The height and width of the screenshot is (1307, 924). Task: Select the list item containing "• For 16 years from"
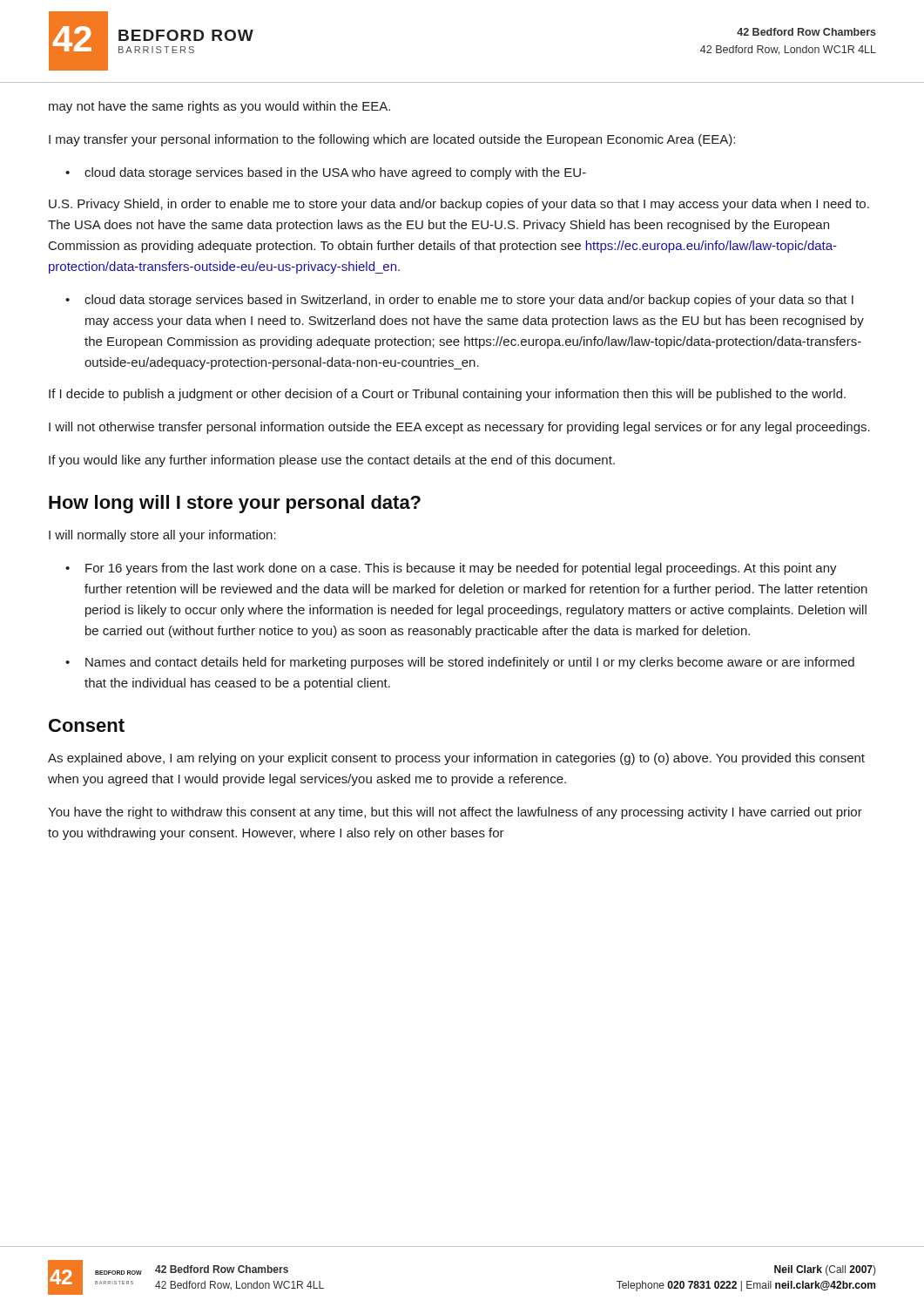click(471, 600)
